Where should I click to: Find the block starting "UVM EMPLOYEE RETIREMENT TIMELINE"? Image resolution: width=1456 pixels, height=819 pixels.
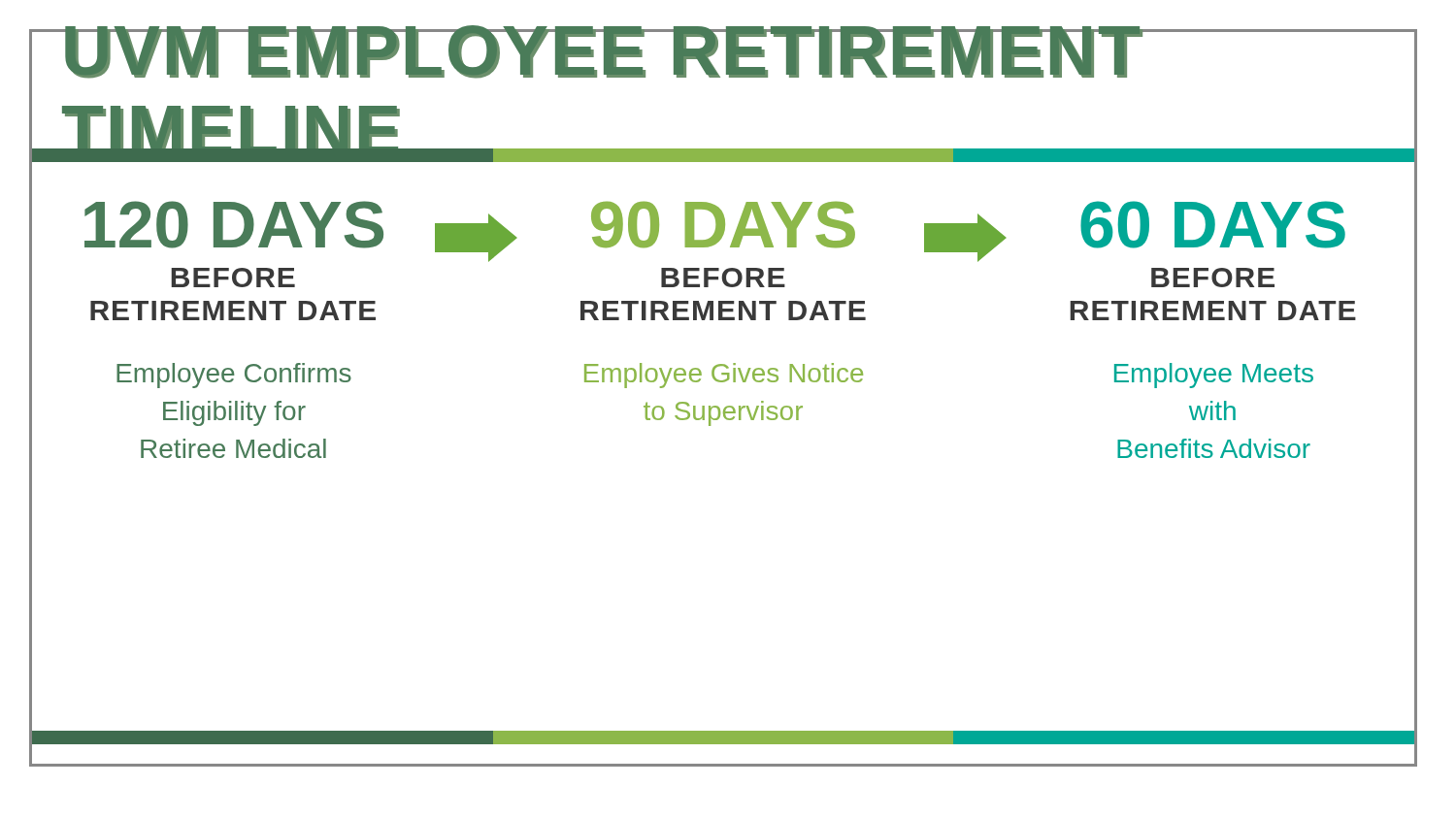(x=738, y=90)
